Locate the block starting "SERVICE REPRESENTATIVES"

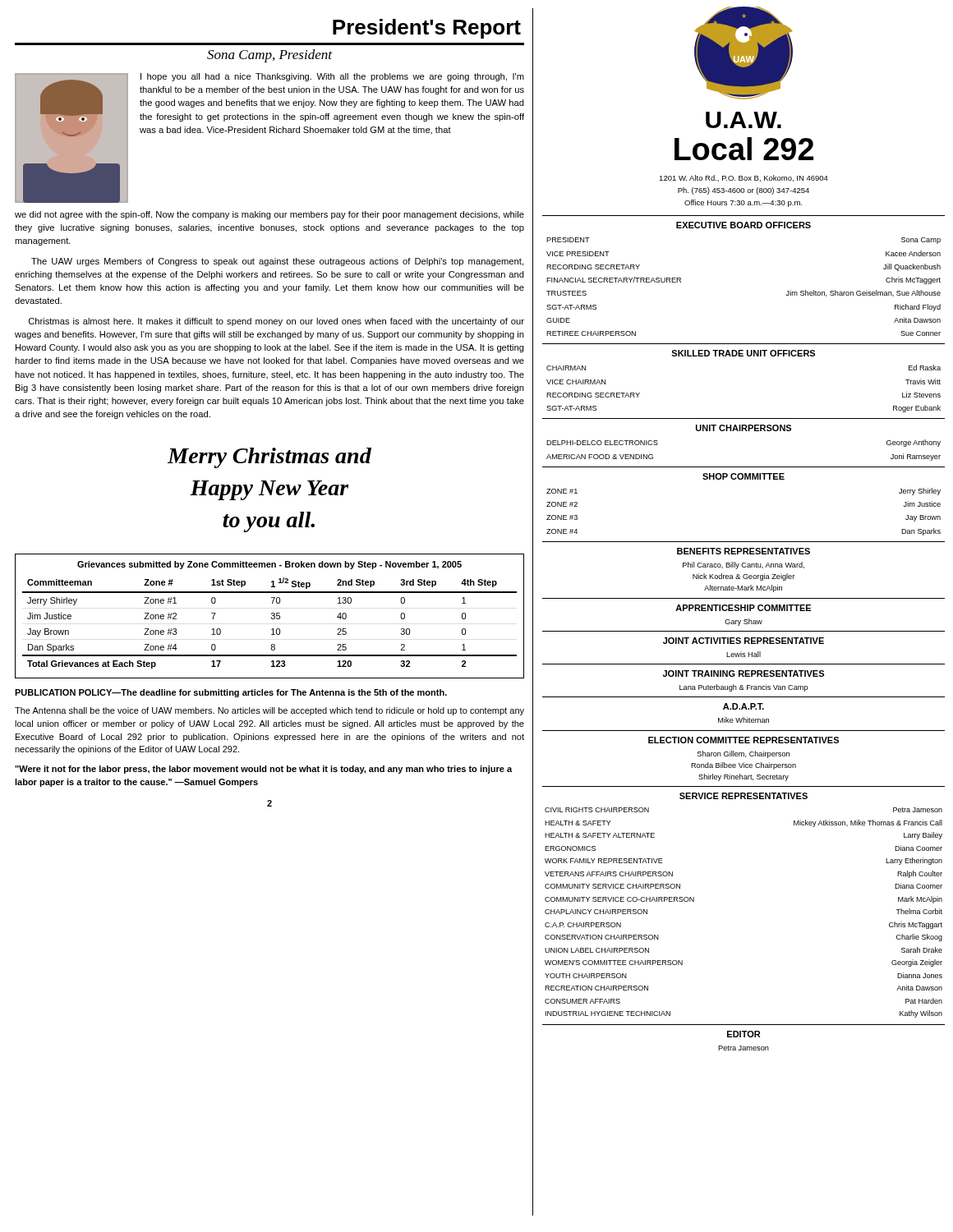743,796
